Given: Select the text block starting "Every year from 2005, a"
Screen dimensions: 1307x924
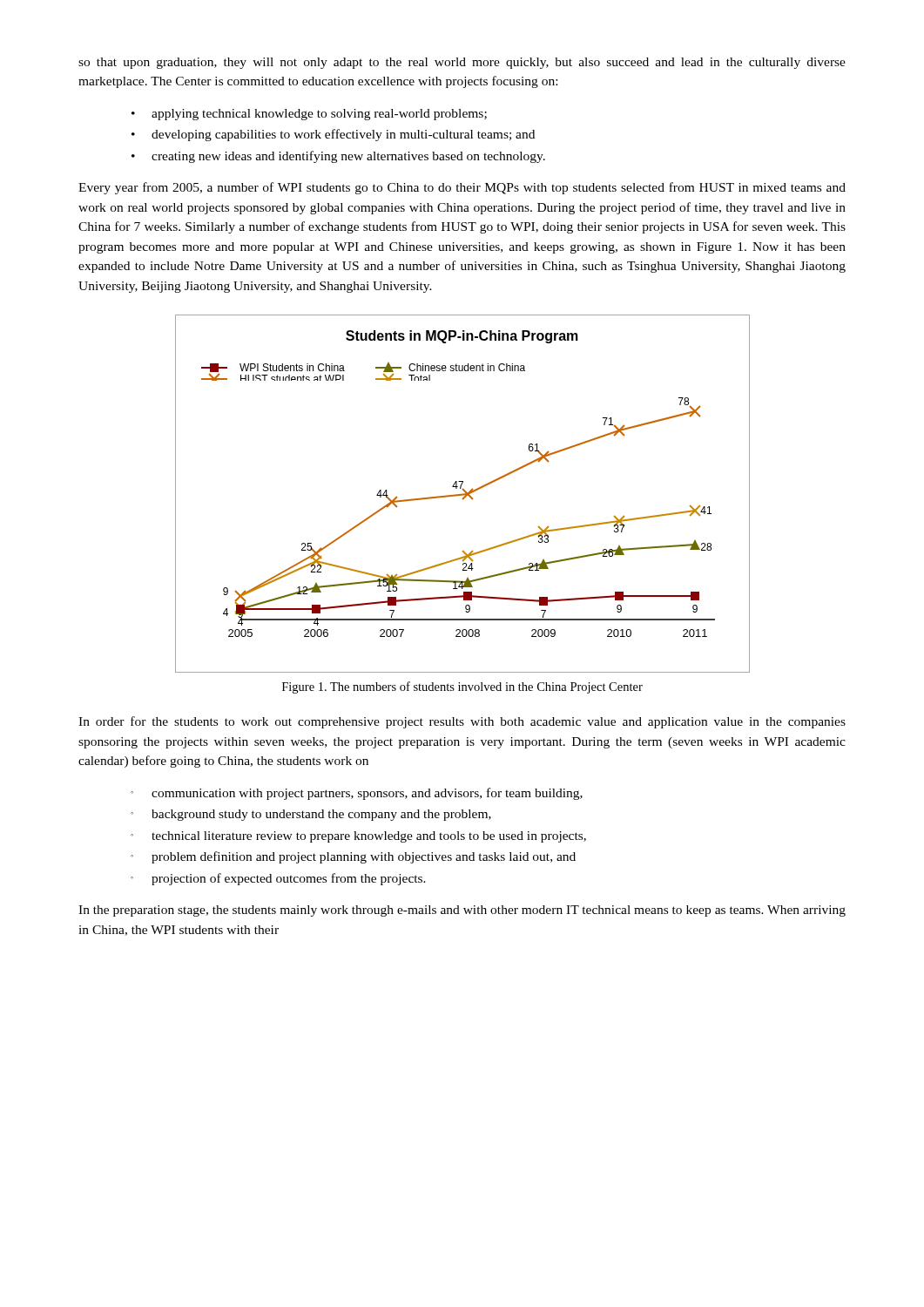Looking at the screenshot, I should click(x=462, y=236).
